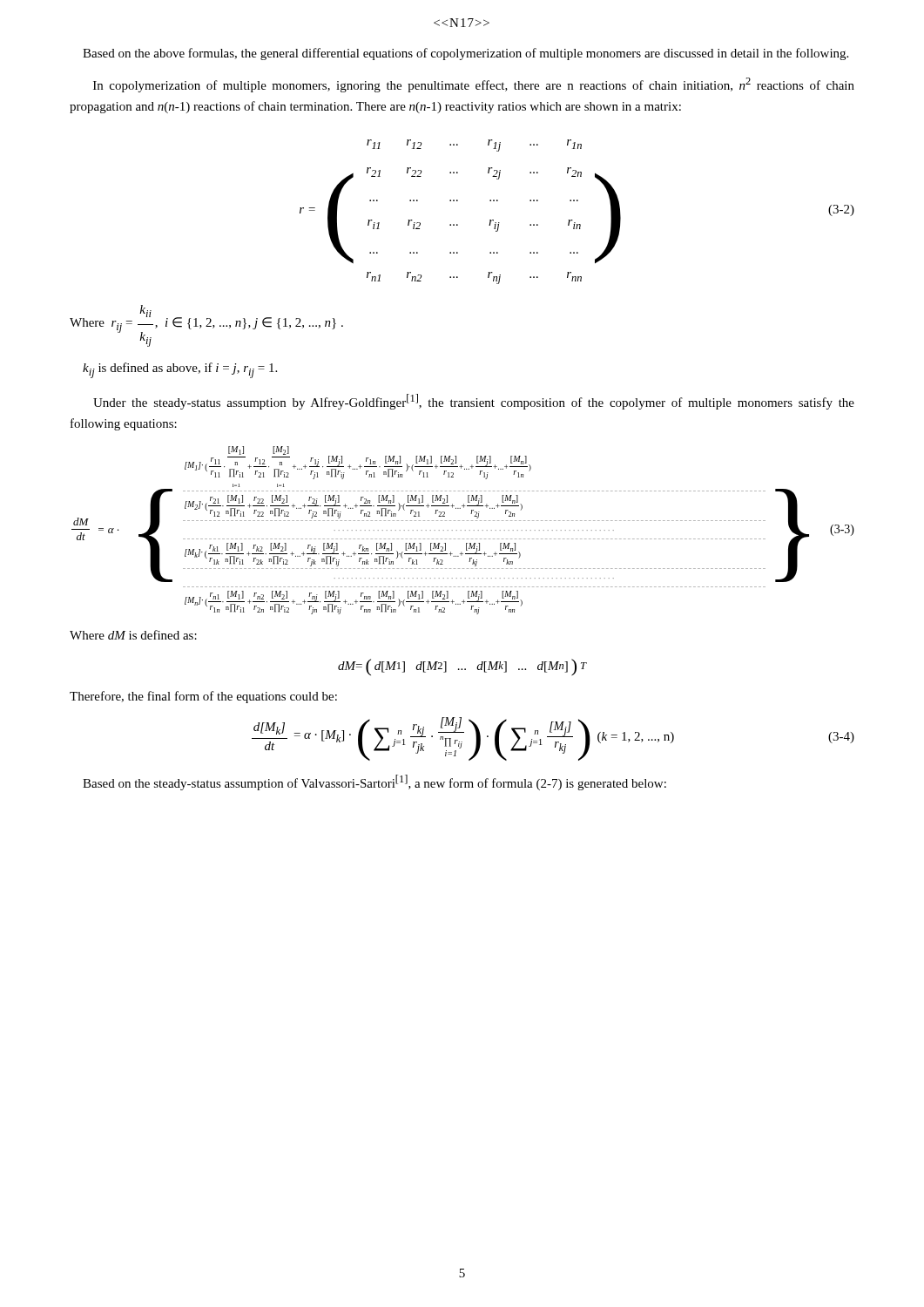The height and width of the screenshot is (1307, 924).
Task: Navigate to the region starting "r = ( r11 r12 ... r1j"
Action: (x=577, y=209)
